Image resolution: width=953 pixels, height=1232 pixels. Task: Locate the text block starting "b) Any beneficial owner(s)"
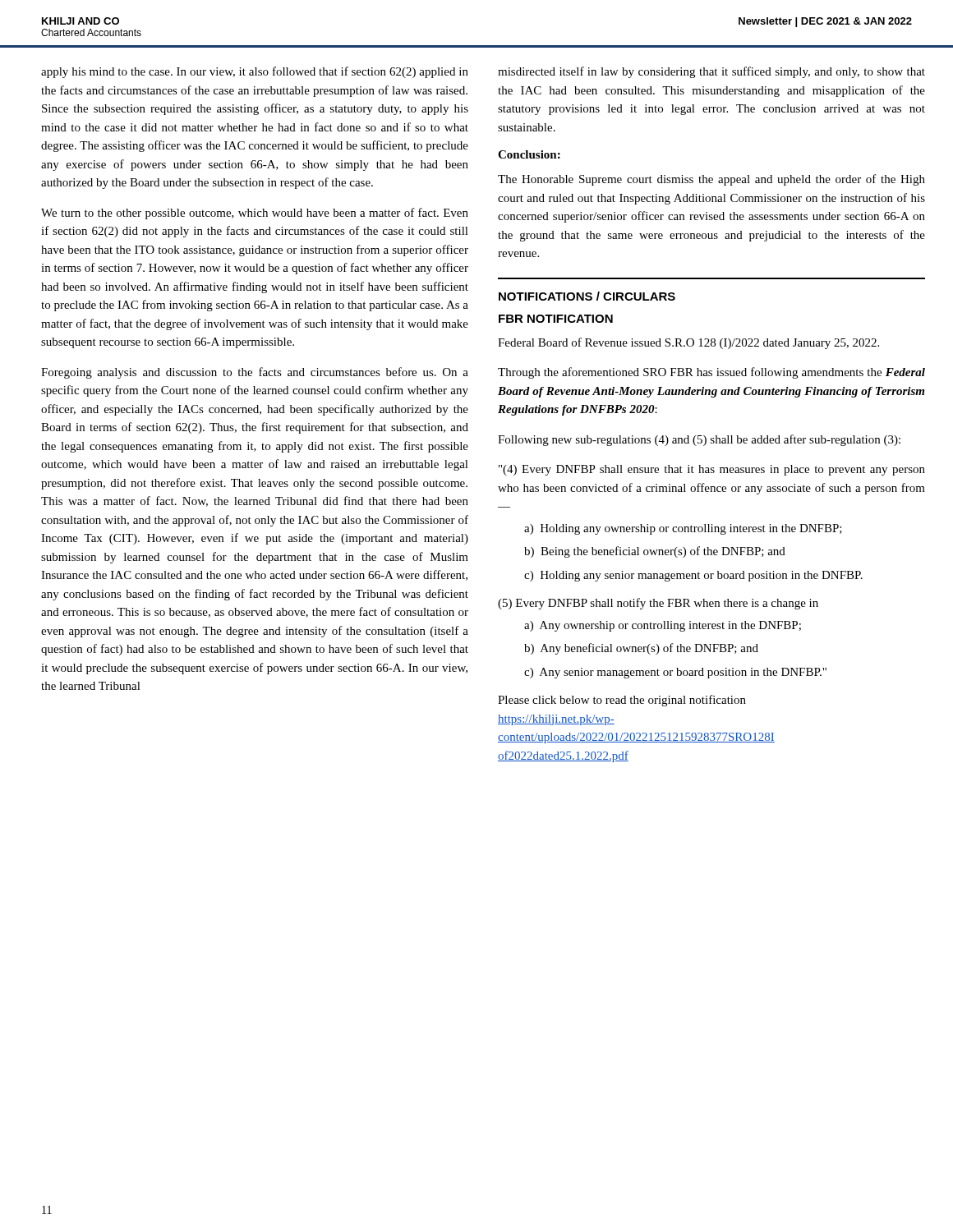point(641,648)
